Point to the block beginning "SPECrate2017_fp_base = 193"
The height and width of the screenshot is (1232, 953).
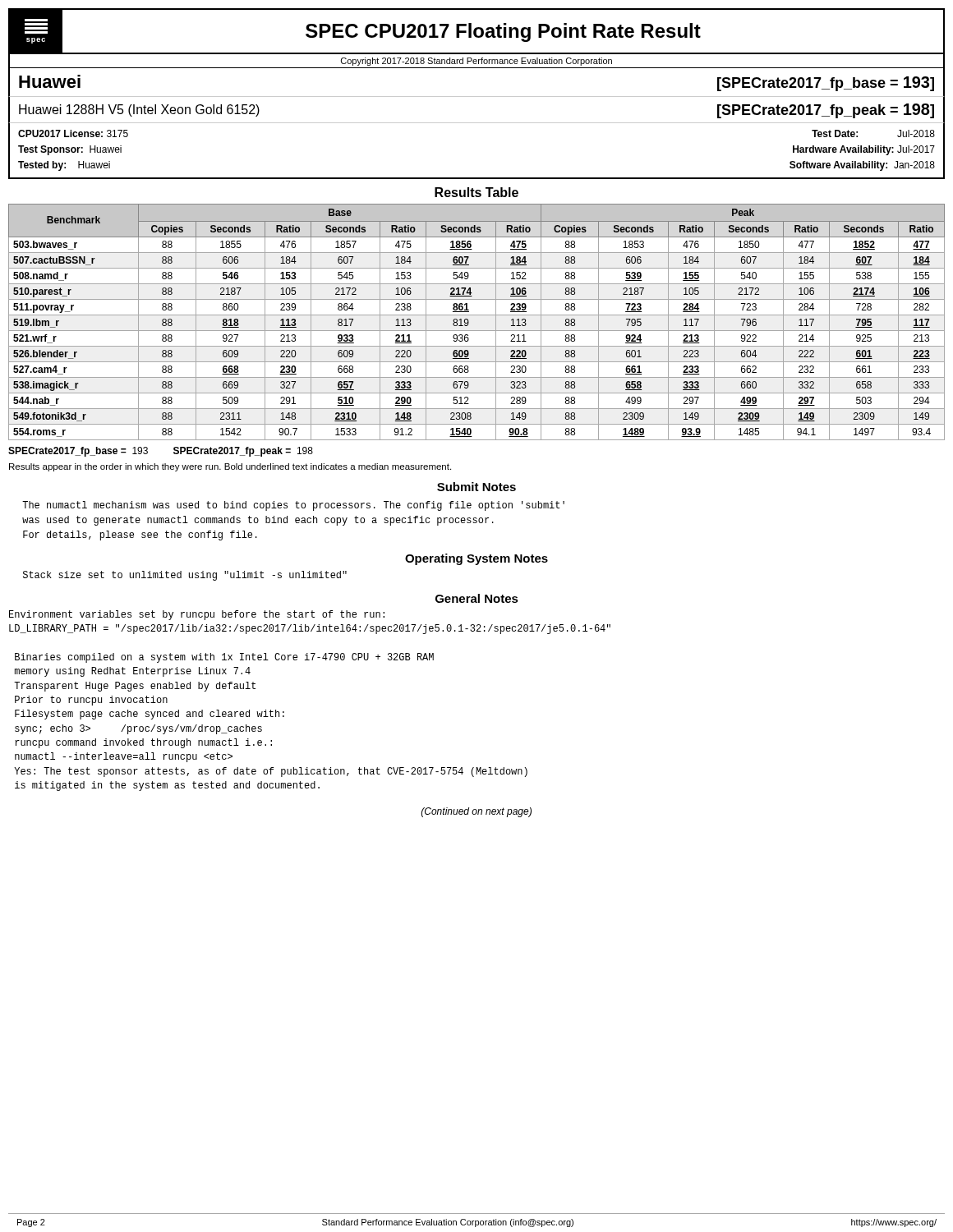point(161,451)
